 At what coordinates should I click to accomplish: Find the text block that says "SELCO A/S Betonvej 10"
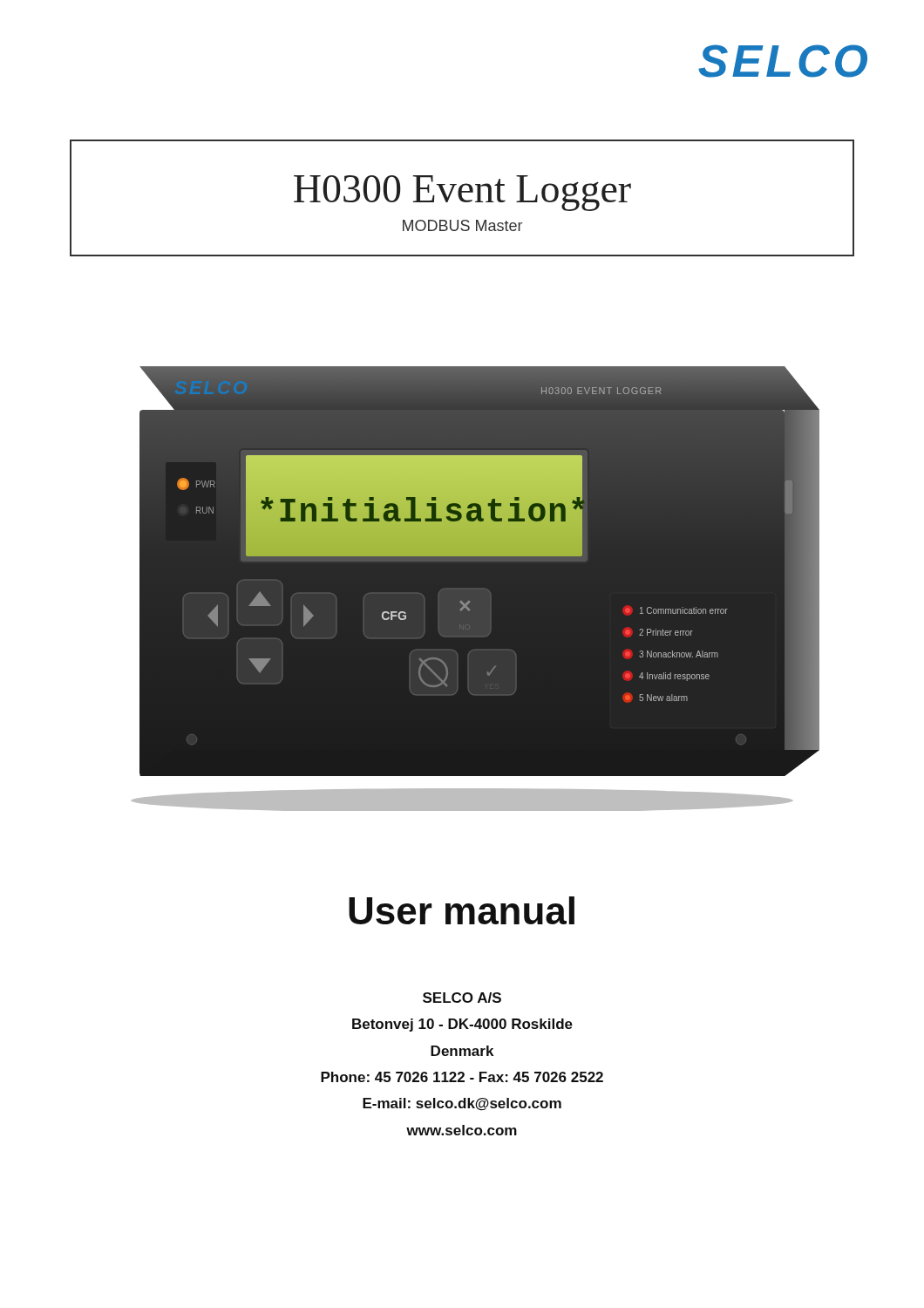(462, 1065)
